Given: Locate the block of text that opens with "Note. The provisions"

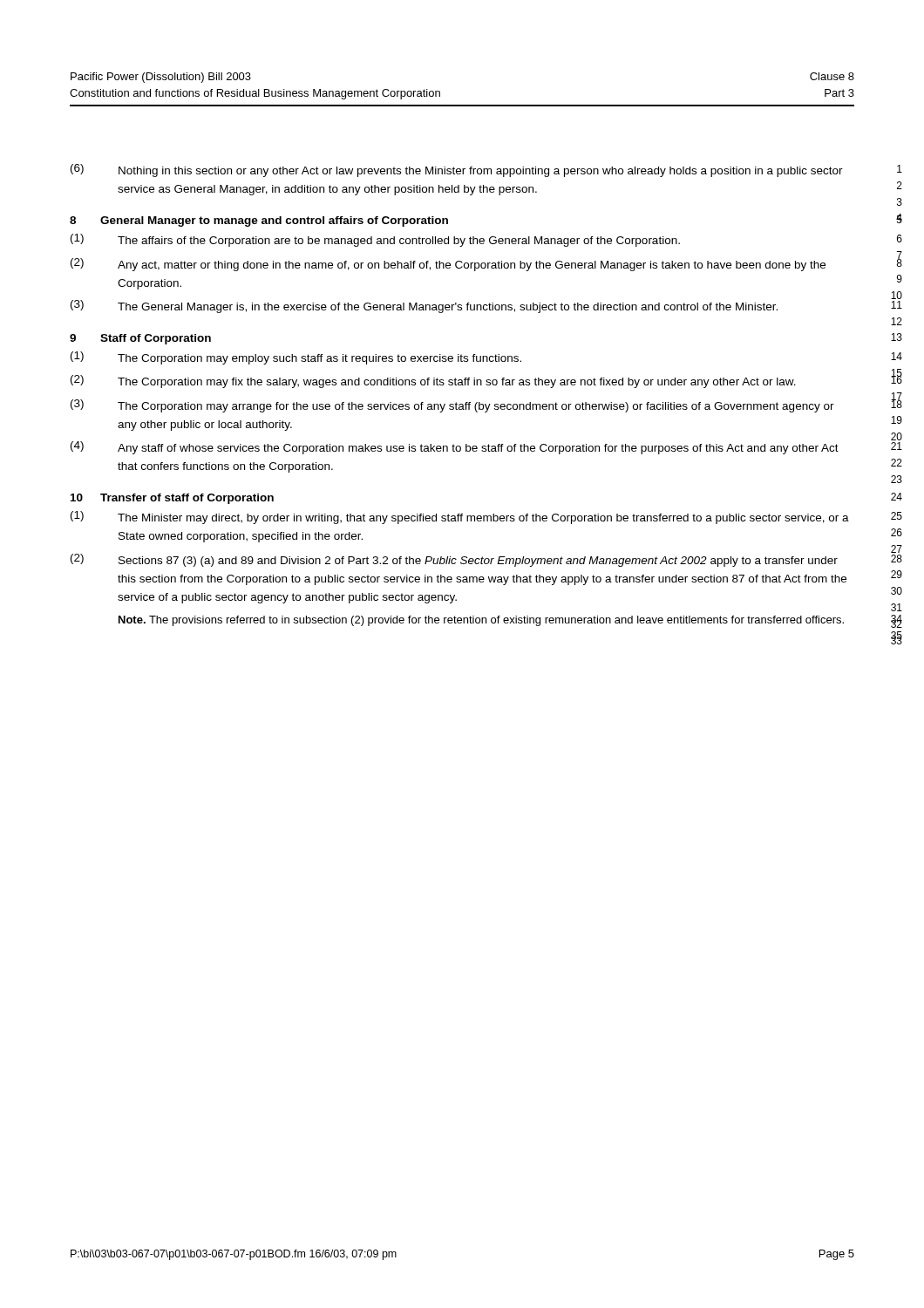Looking at the screenshot, I should coord(462,620).
